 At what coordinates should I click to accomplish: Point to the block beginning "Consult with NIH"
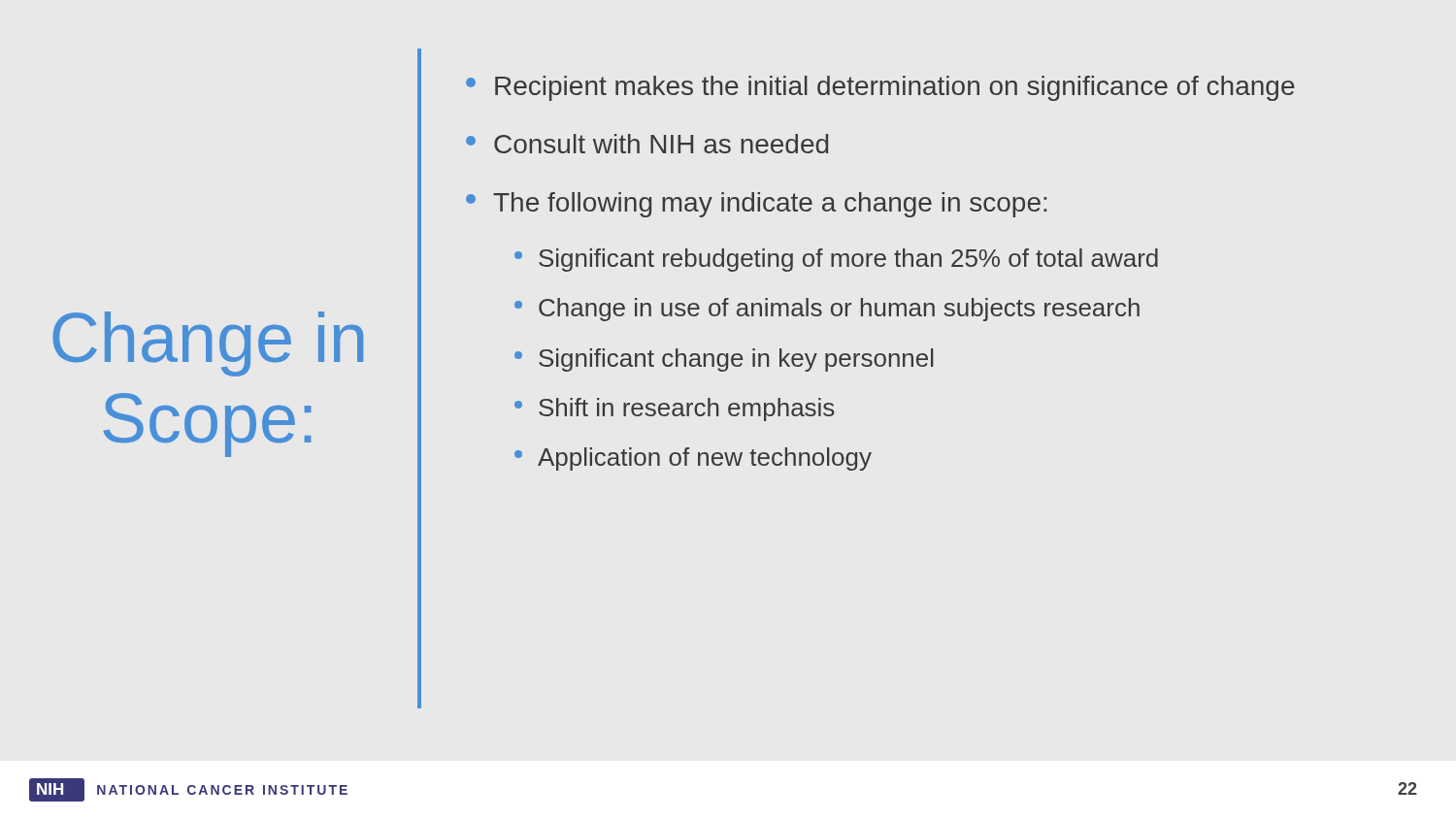click(x=648, y=144)
